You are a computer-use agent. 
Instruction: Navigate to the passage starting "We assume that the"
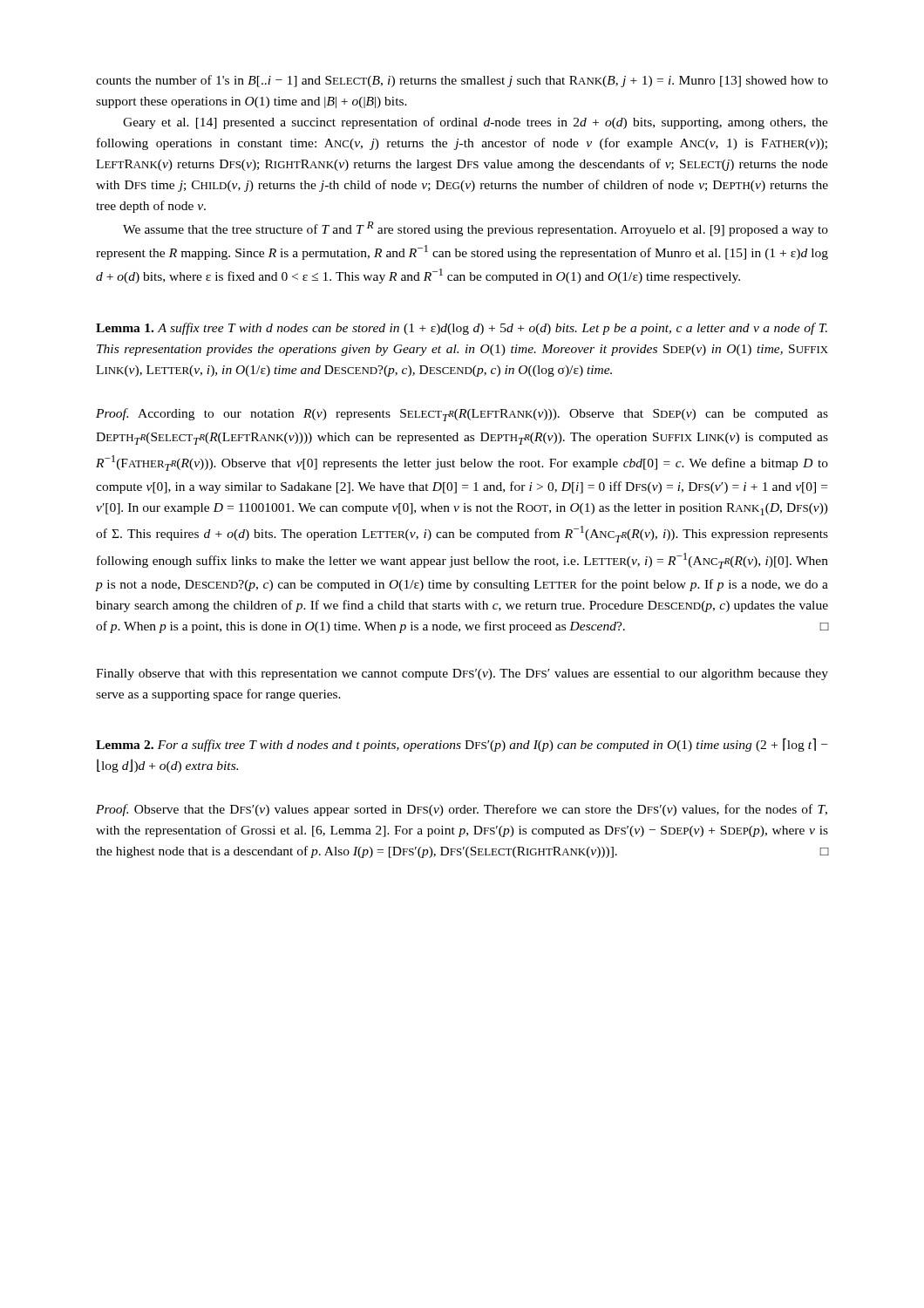[x=462, y=252]
